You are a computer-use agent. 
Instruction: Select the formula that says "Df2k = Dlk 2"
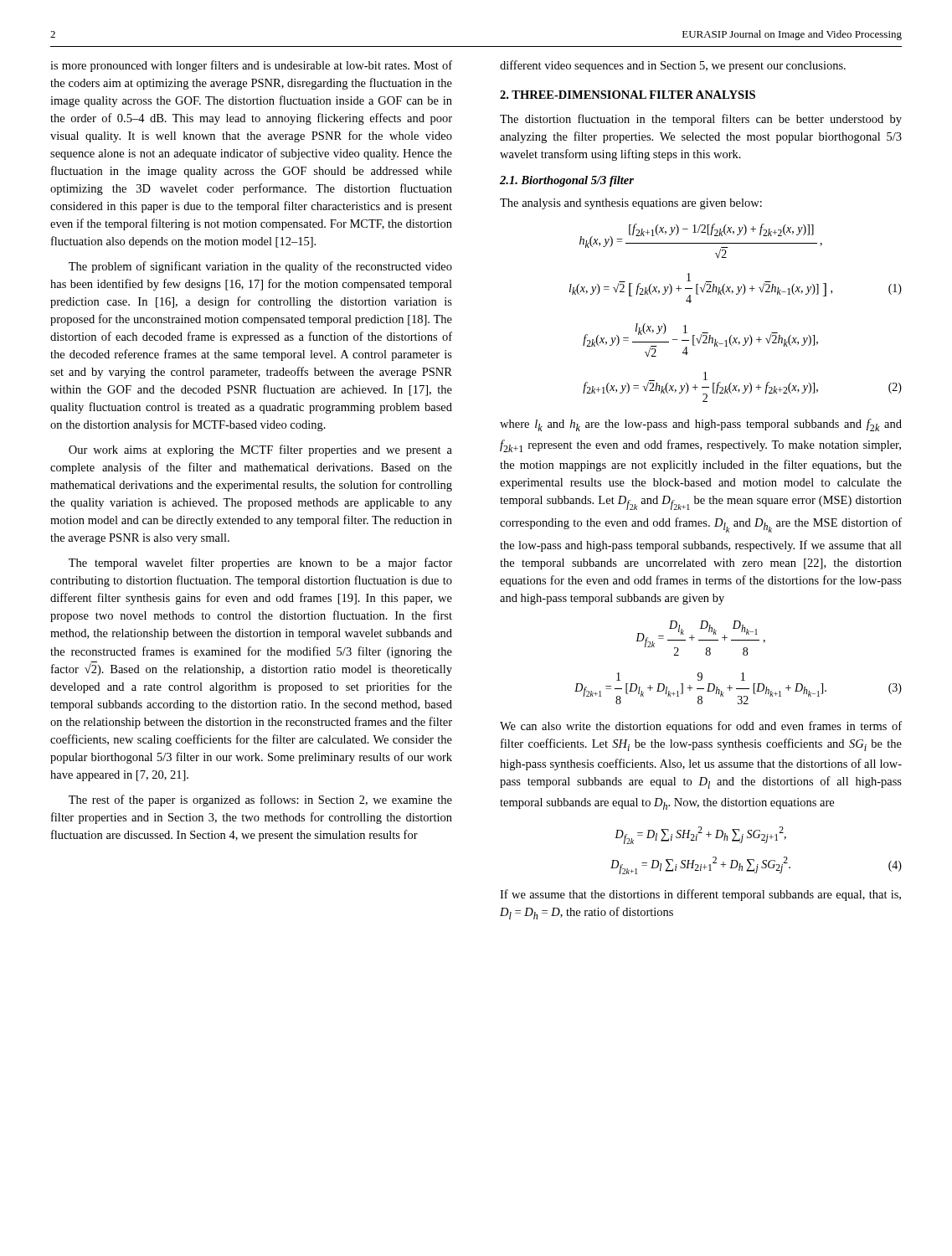[x=701, y=663]
